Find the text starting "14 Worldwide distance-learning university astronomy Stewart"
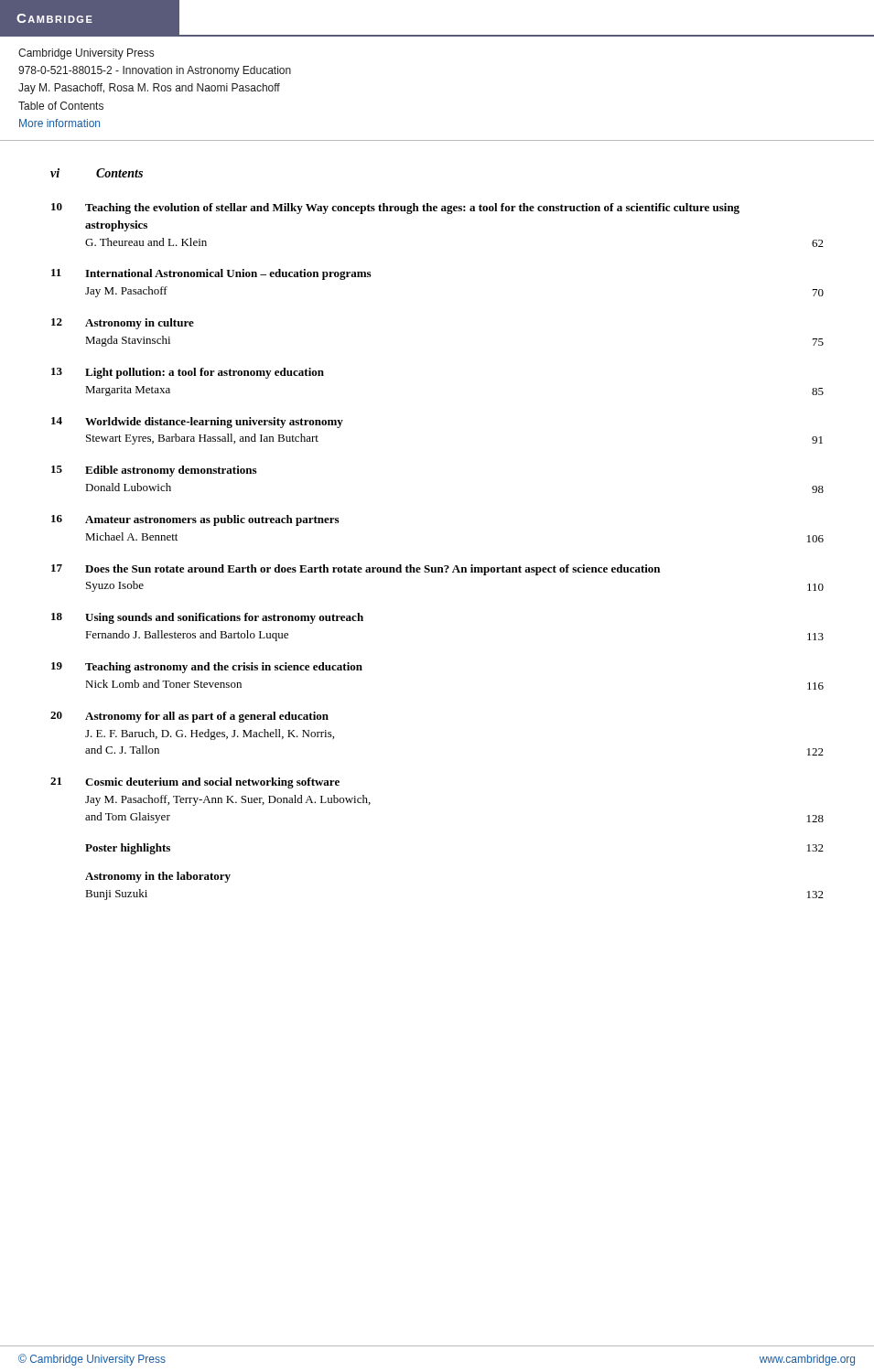The width and height of the screenshot is (874, 1372). (197, 423)
